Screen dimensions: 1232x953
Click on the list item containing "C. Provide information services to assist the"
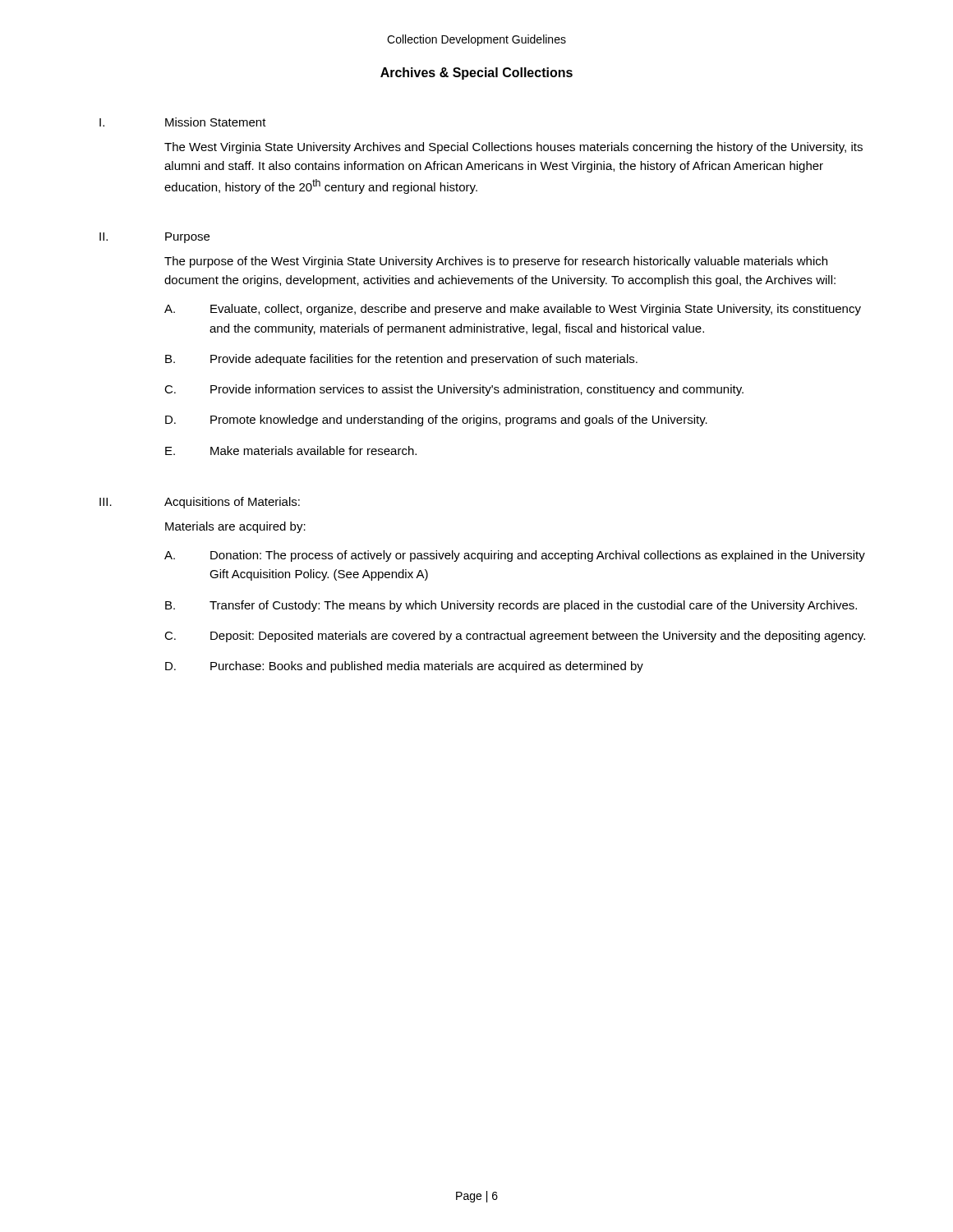[518, 389]
